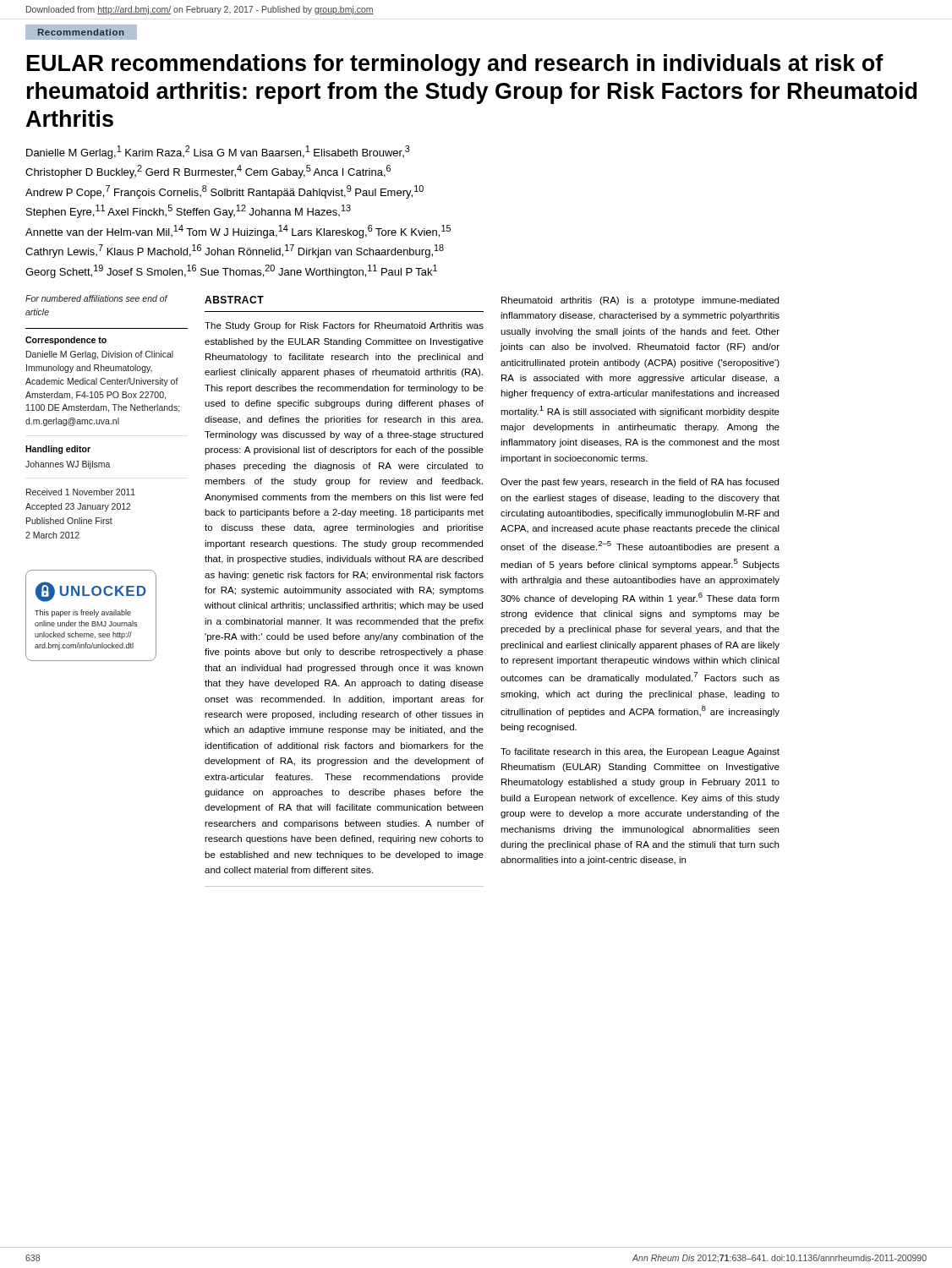This screenshot has width=952, height=1268.
Task: Point to the block beginning "Correspondence to Danielle M"
Action: point(107,381)
